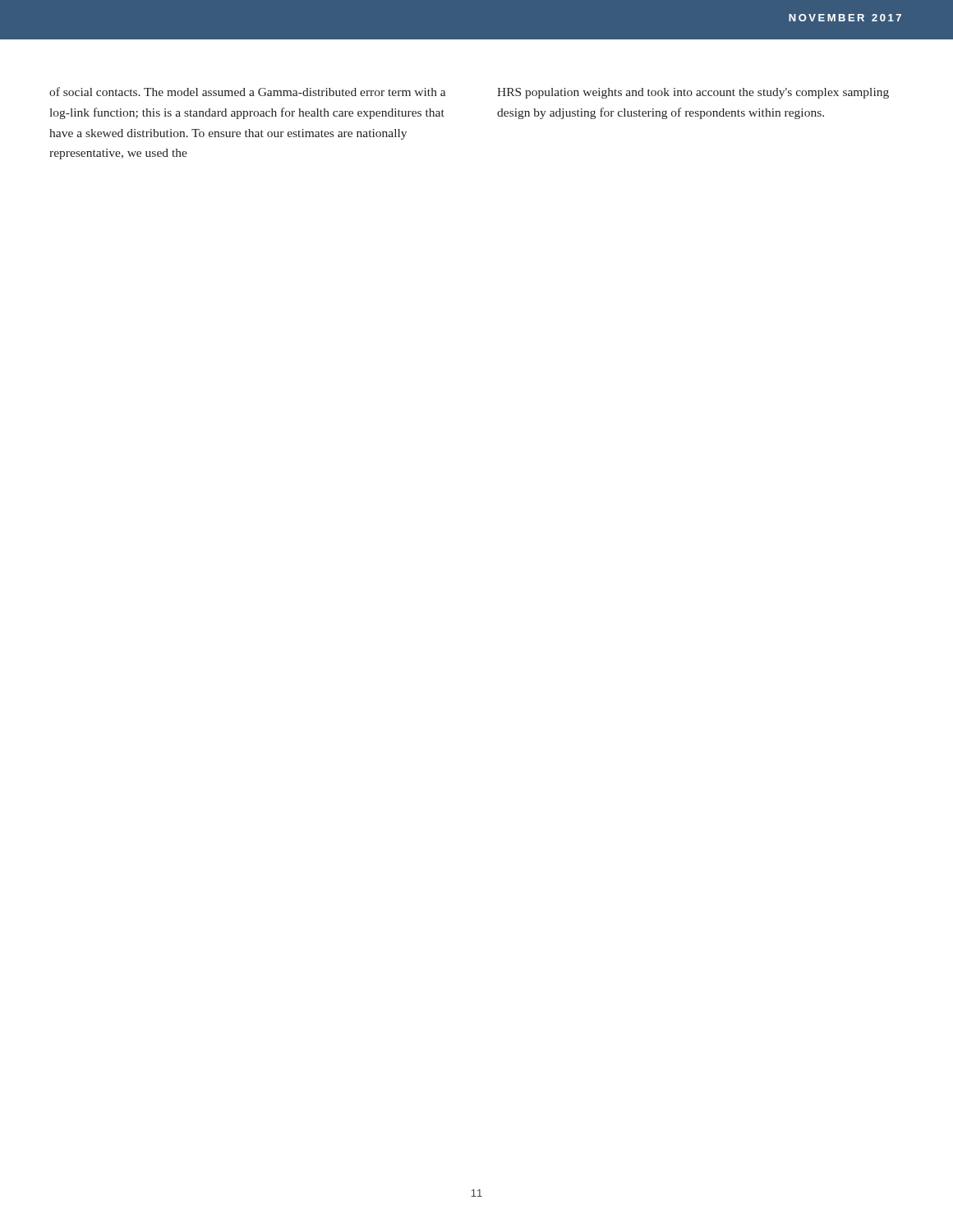Find the text starting "of social contacts. The model assumed a Gamma-distributed"
The image size is (953, 1232).
(248, 122)
